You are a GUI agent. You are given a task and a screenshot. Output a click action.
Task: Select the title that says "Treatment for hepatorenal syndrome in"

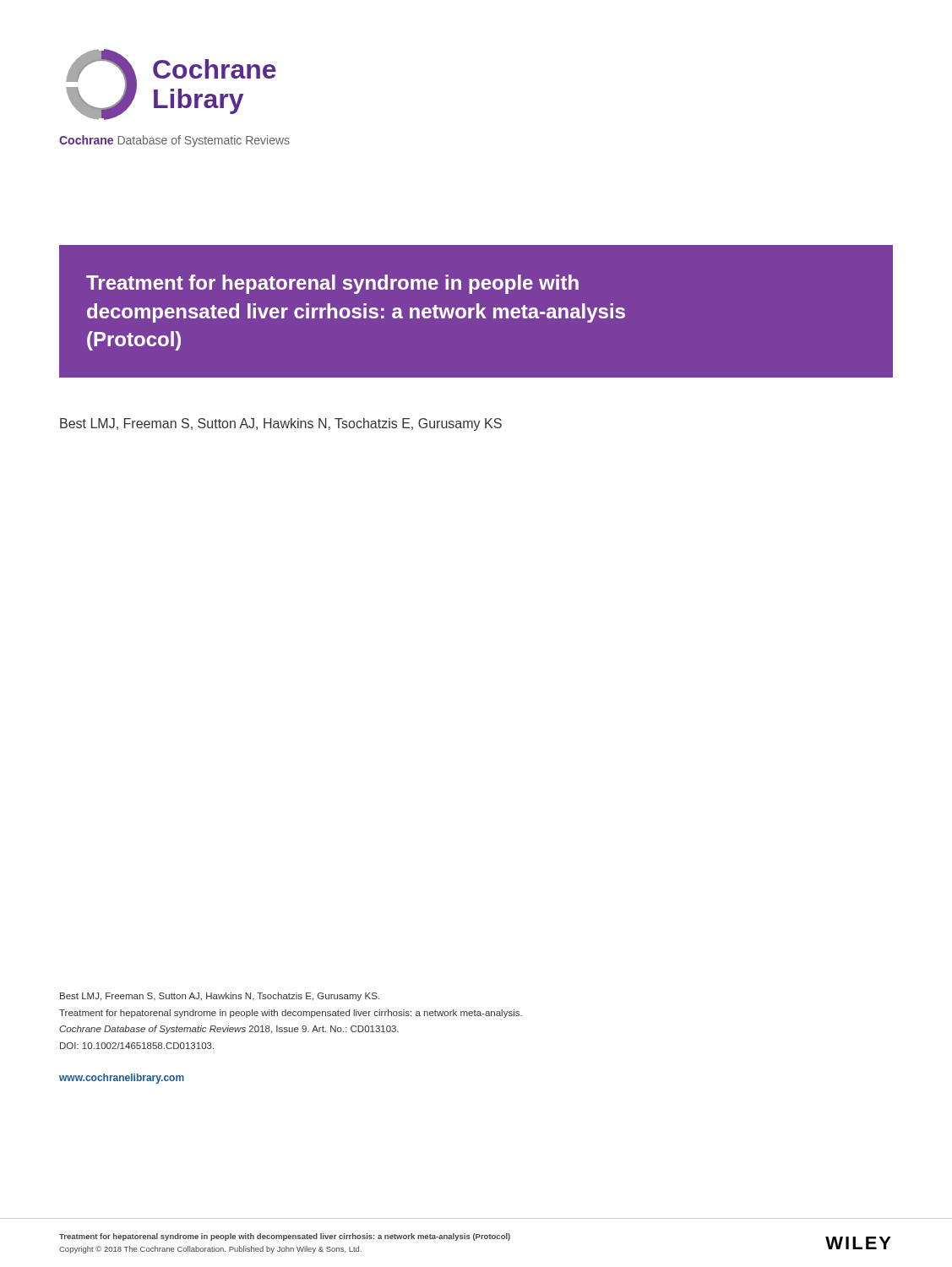[476, 311]
